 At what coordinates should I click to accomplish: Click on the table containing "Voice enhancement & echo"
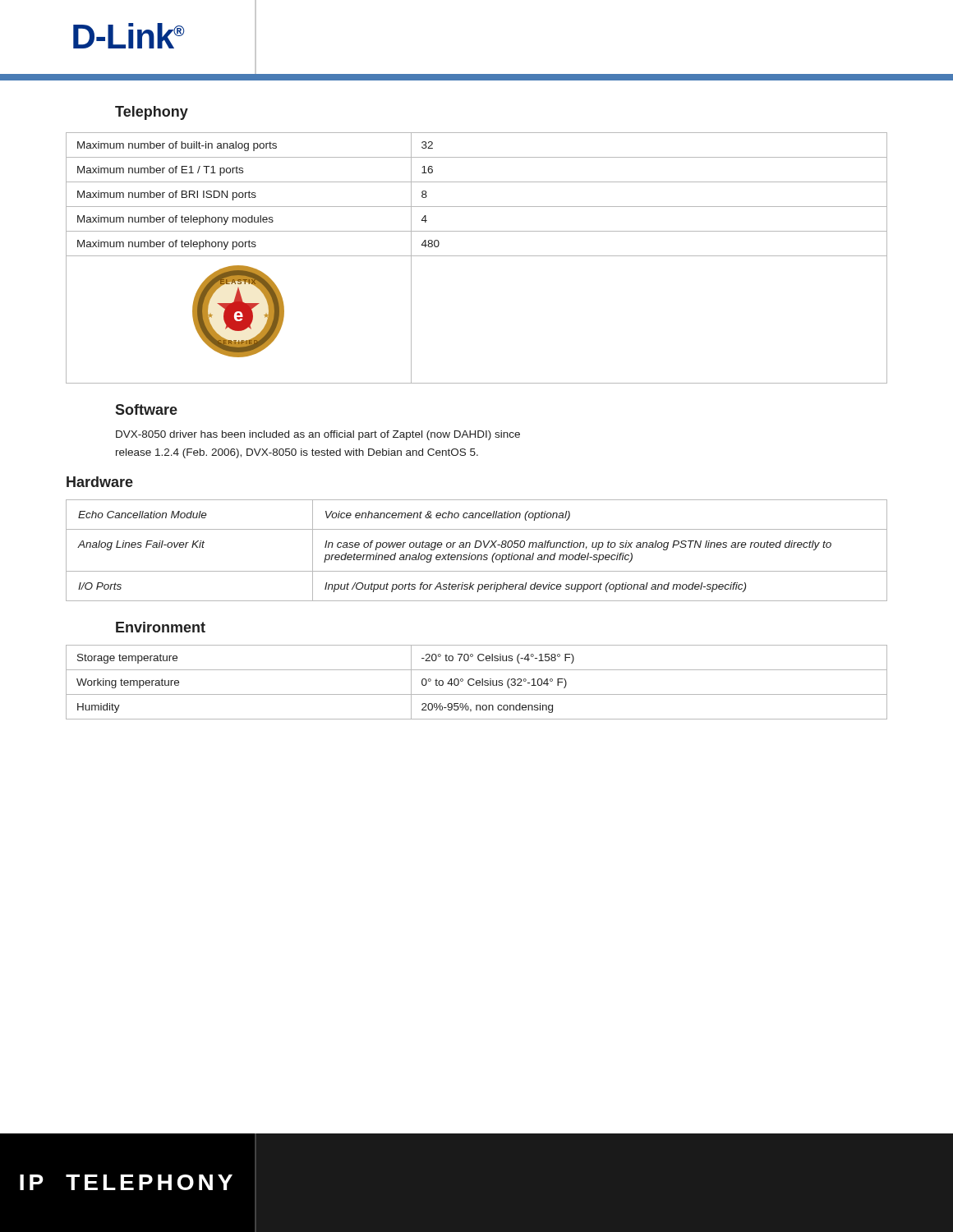(x=476, y=550)
